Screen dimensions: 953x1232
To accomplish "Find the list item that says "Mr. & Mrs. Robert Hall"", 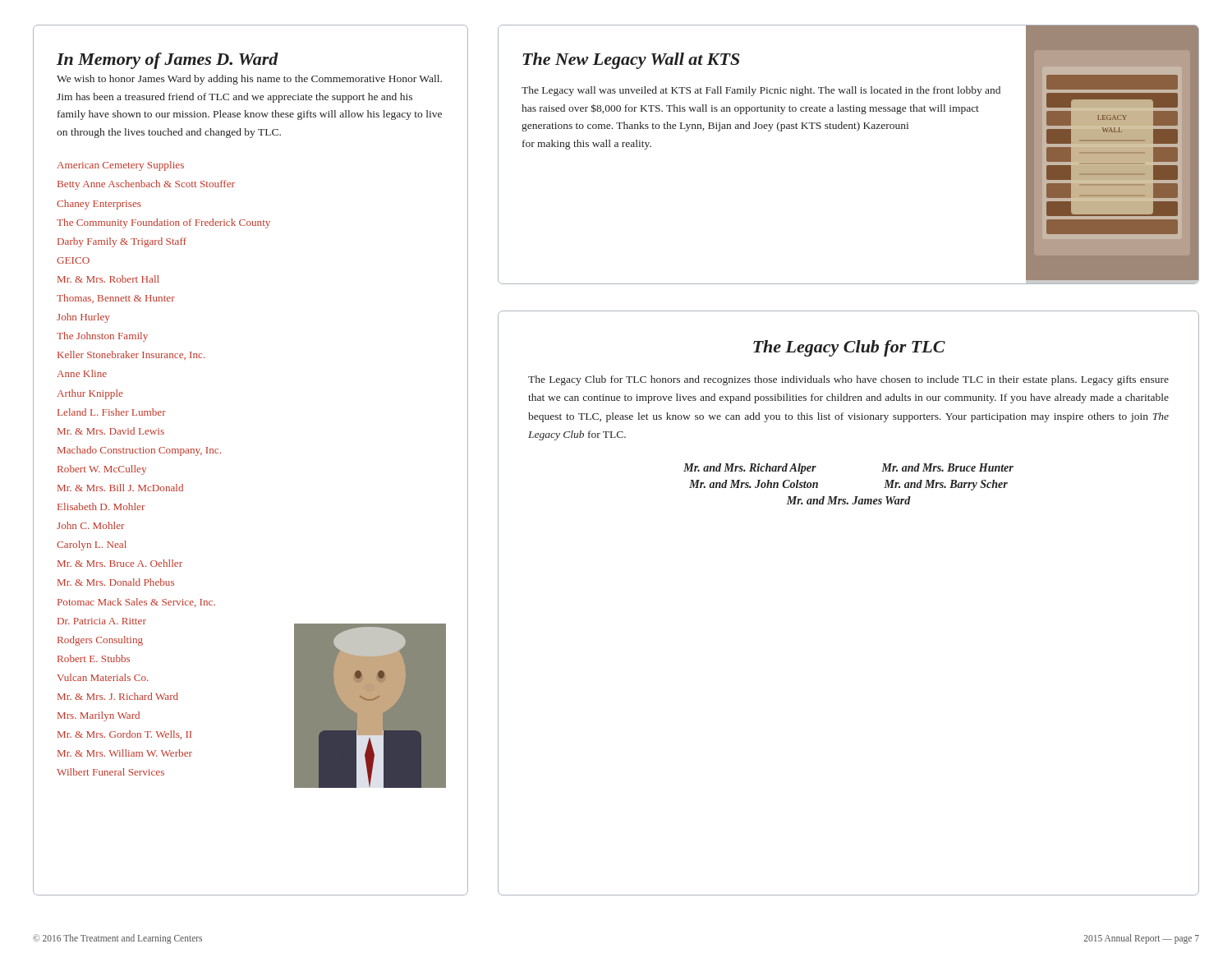I will coord(108,279).
